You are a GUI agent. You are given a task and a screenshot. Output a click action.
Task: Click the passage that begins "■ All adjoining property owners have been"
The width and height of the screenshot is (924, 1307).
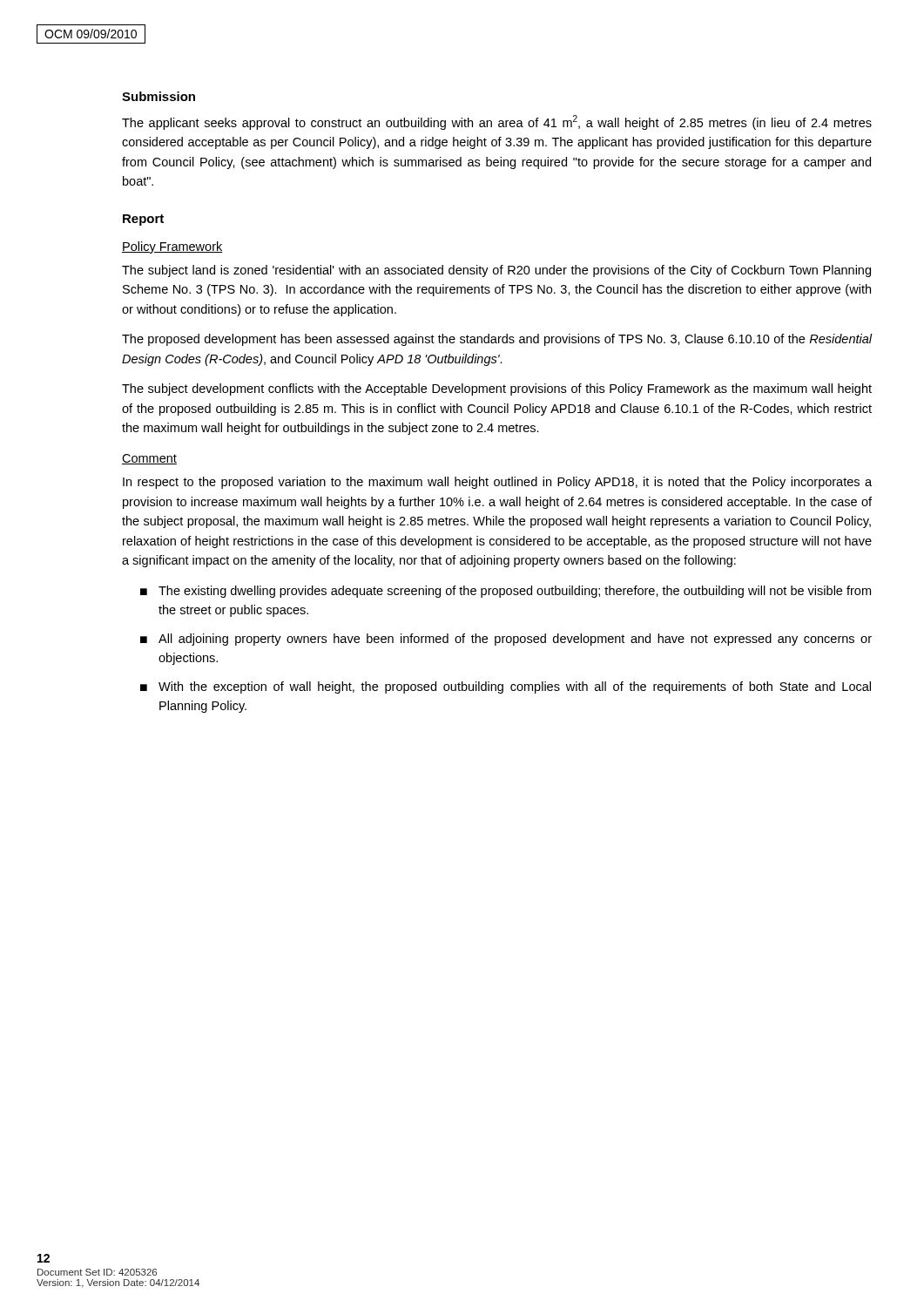[506, 648]
